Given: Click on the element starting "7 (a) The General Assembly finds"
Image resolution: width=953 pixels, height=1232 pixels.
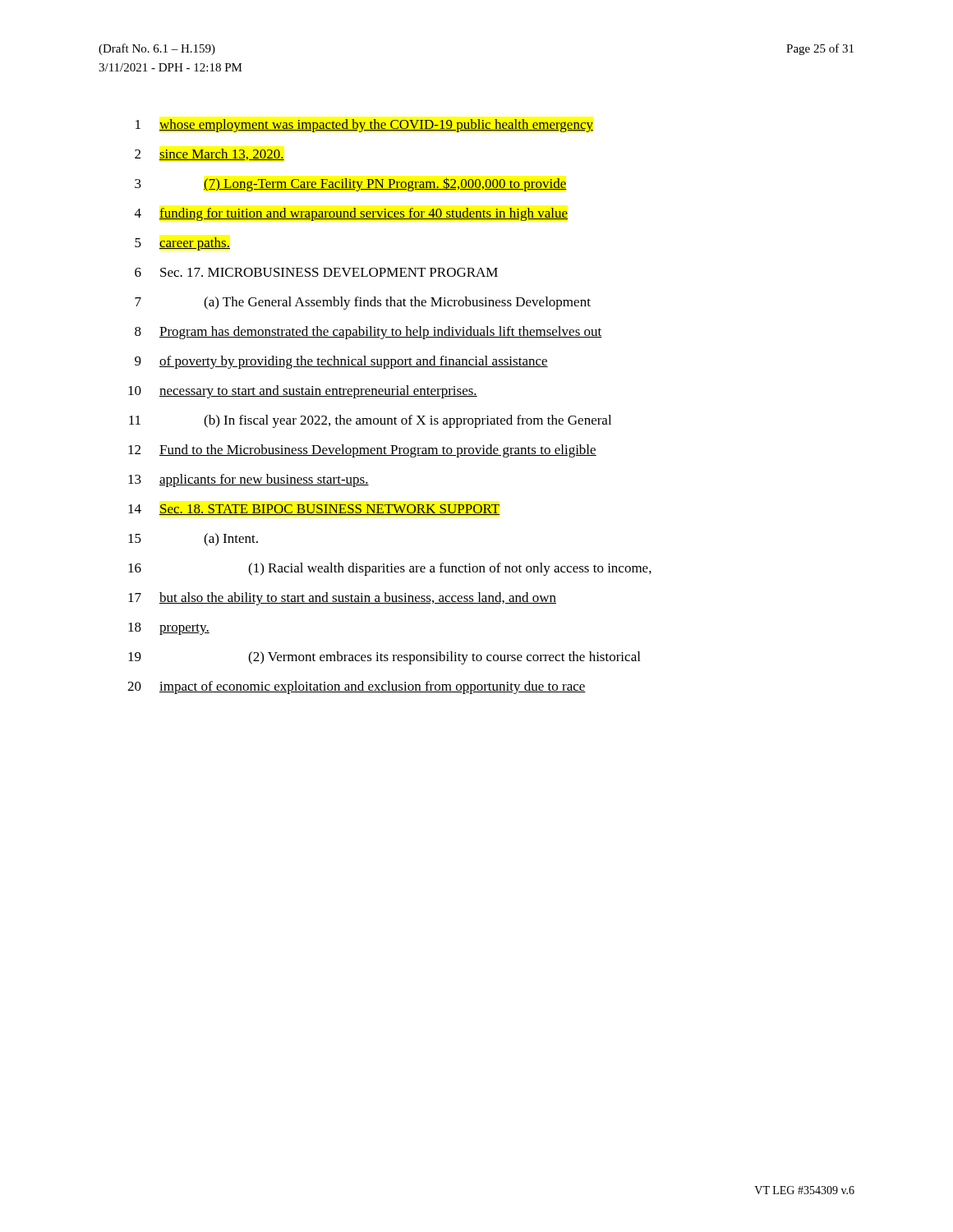Looking at the screenshot, I should pos(476,303).
